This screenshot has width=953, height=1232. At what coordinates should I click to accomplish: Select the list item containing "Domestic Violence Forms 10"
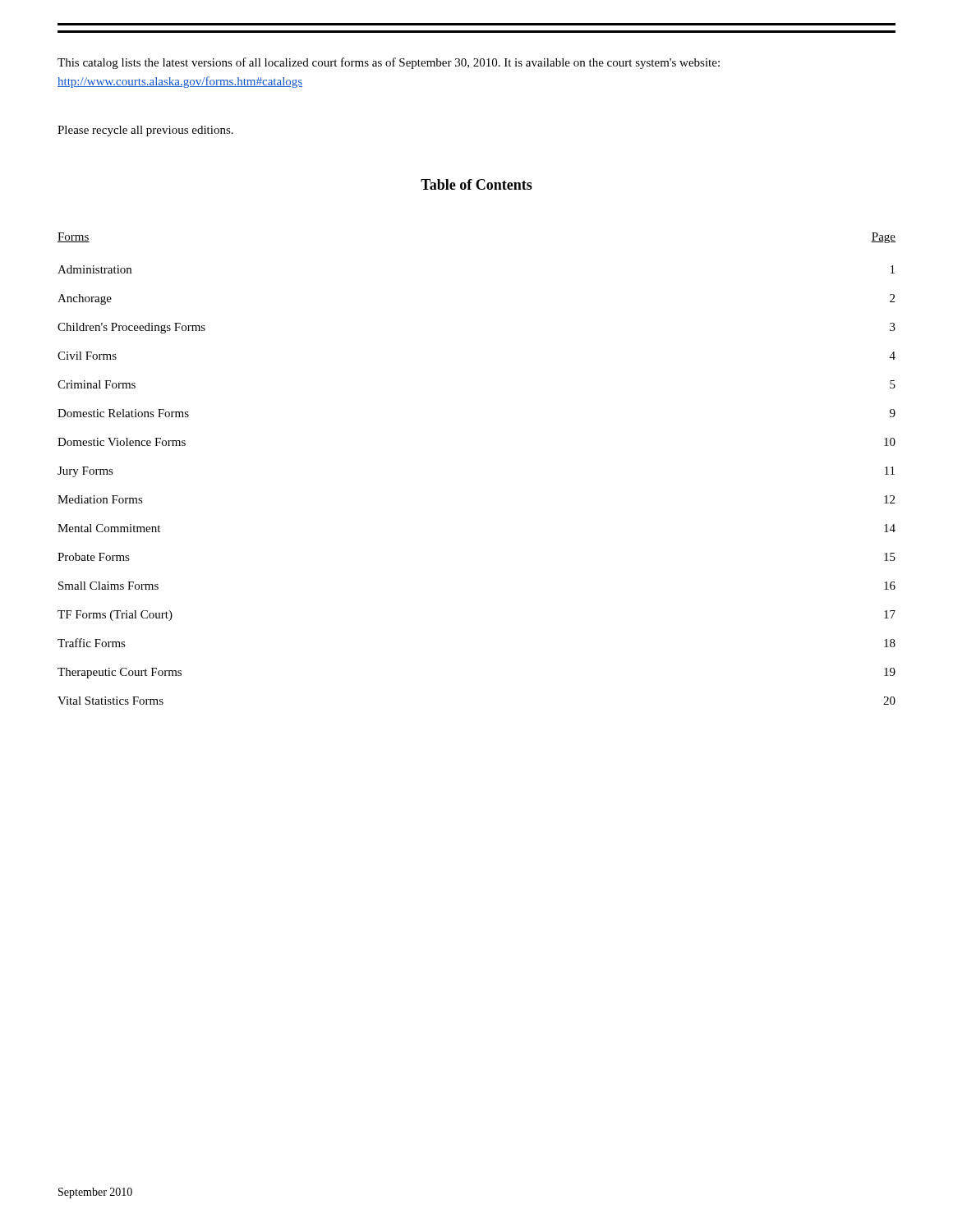117,441
